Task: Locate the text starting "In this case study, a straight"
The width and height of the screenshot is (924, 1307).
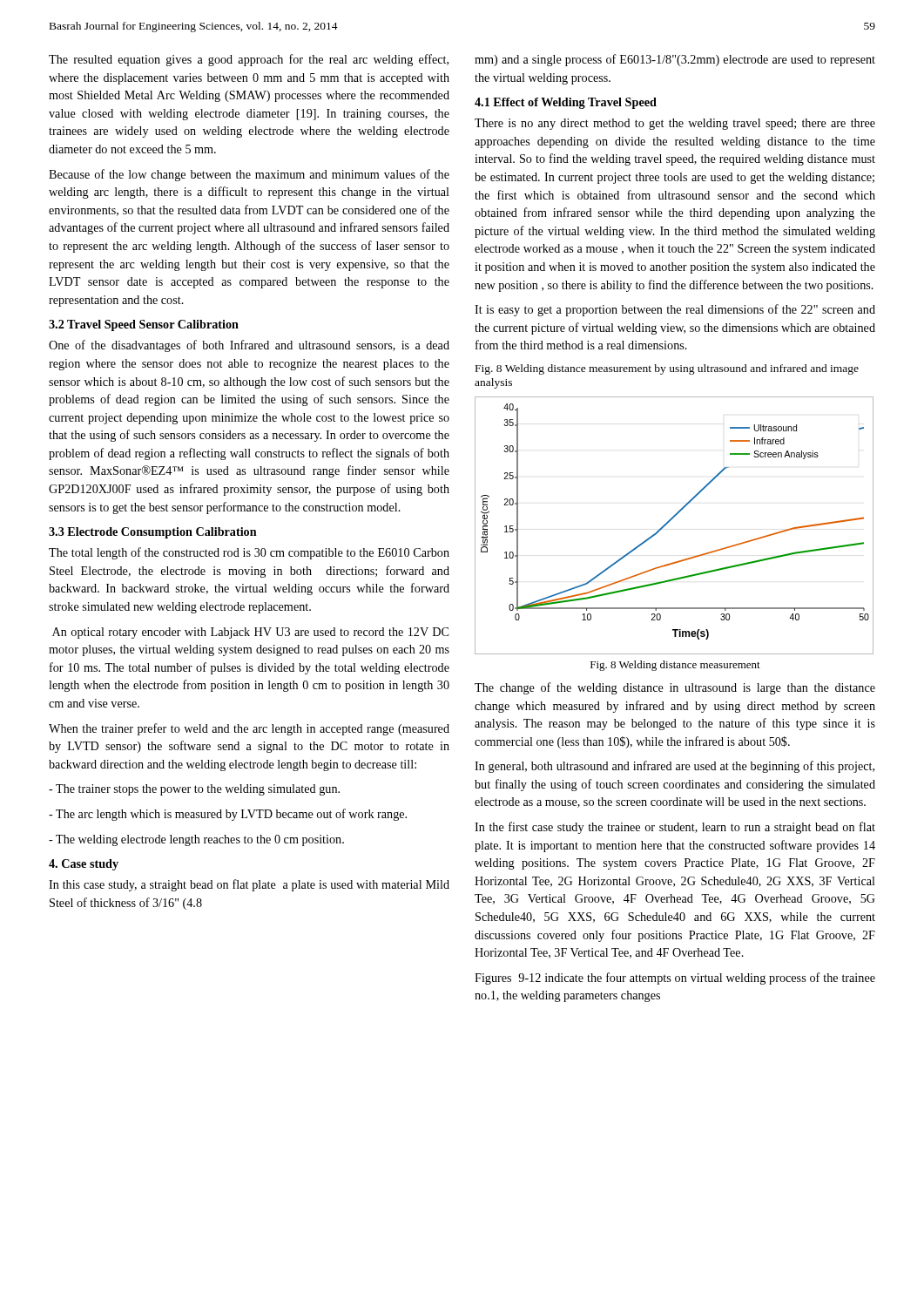Action: coord(249,894)
